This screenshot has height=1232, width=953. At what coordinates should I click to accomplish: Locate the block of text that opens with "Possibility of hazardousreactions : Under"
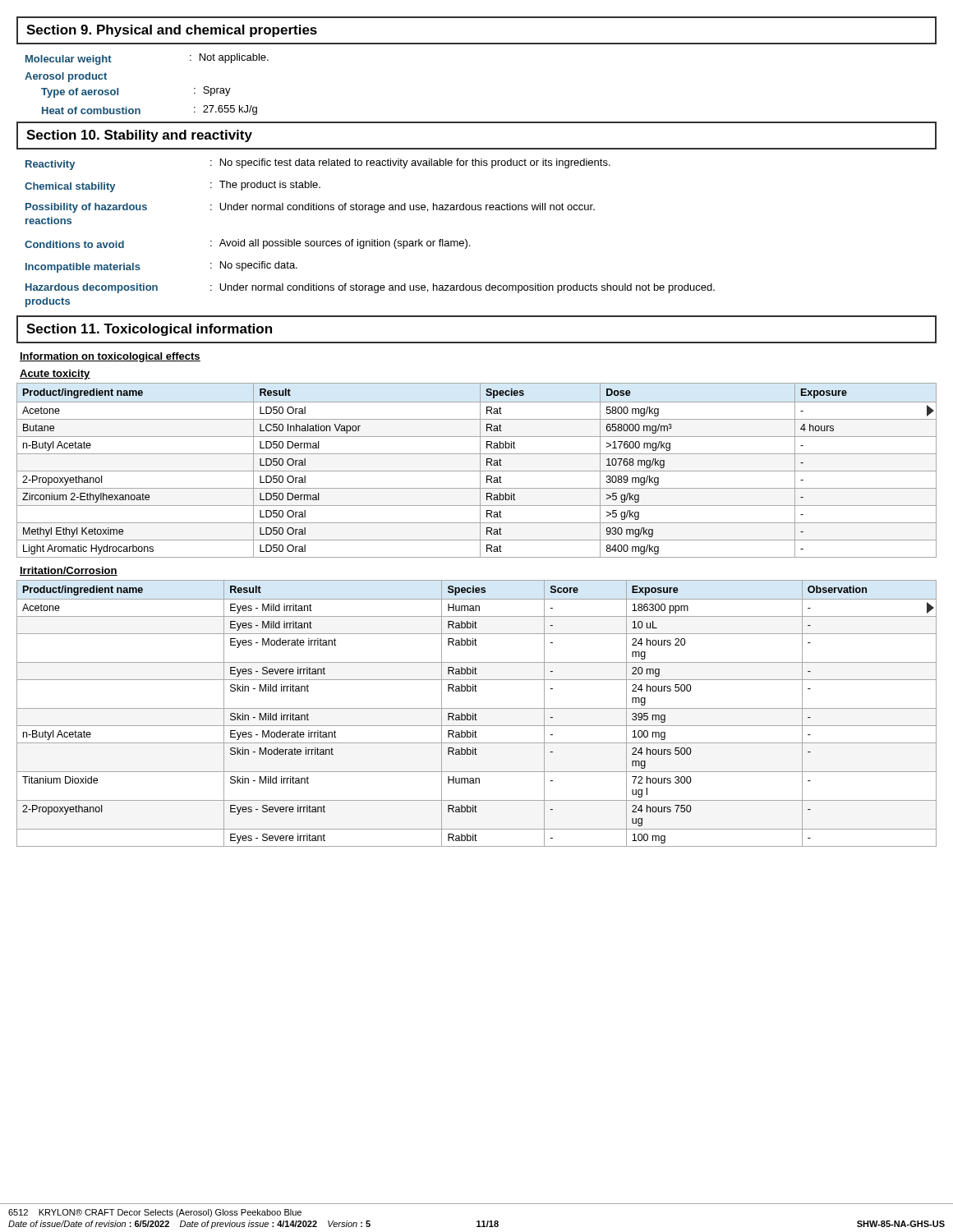click(x=481, y=214)
